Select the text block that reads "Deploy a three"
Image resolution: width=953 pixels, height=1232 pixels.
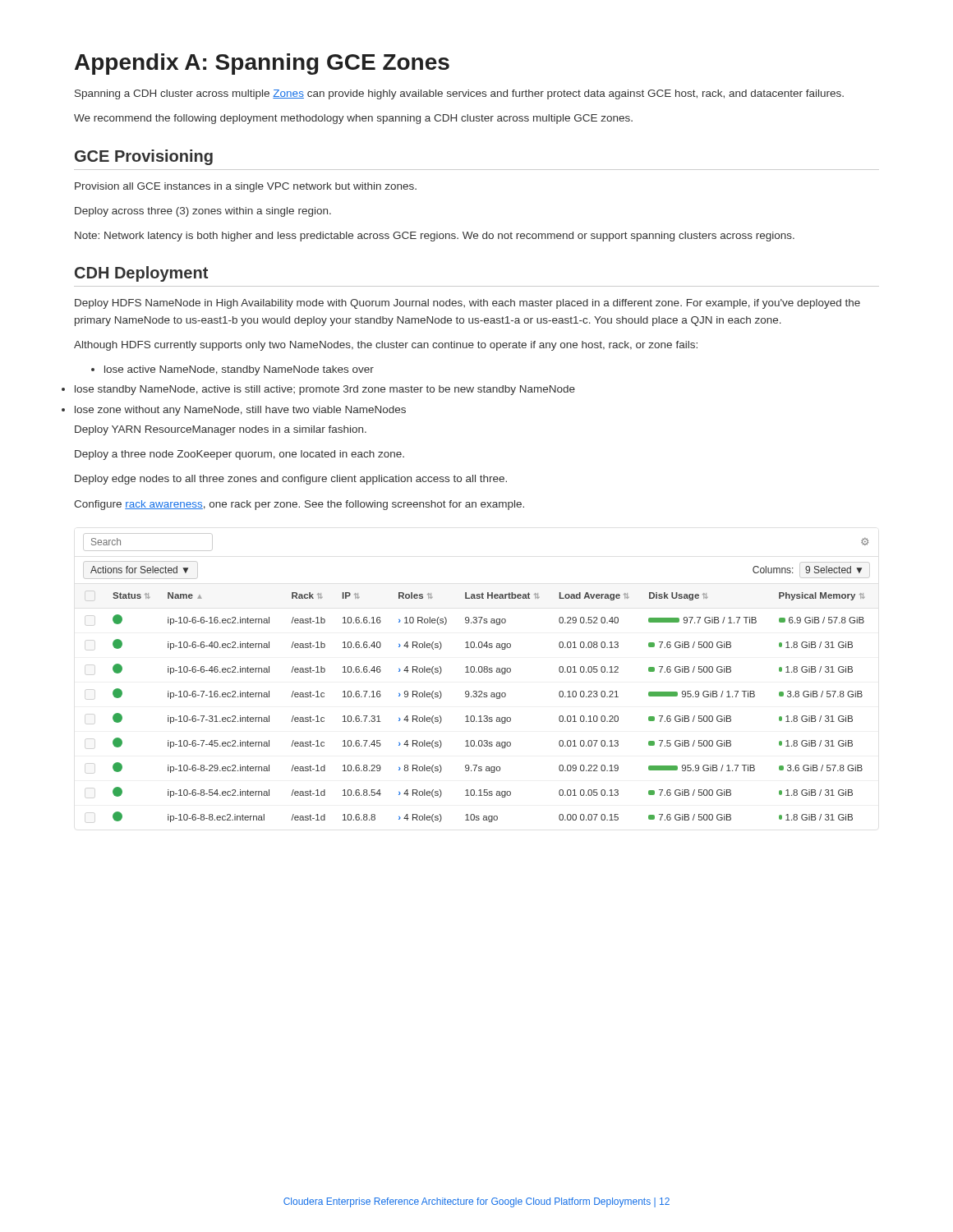[239, 455]
